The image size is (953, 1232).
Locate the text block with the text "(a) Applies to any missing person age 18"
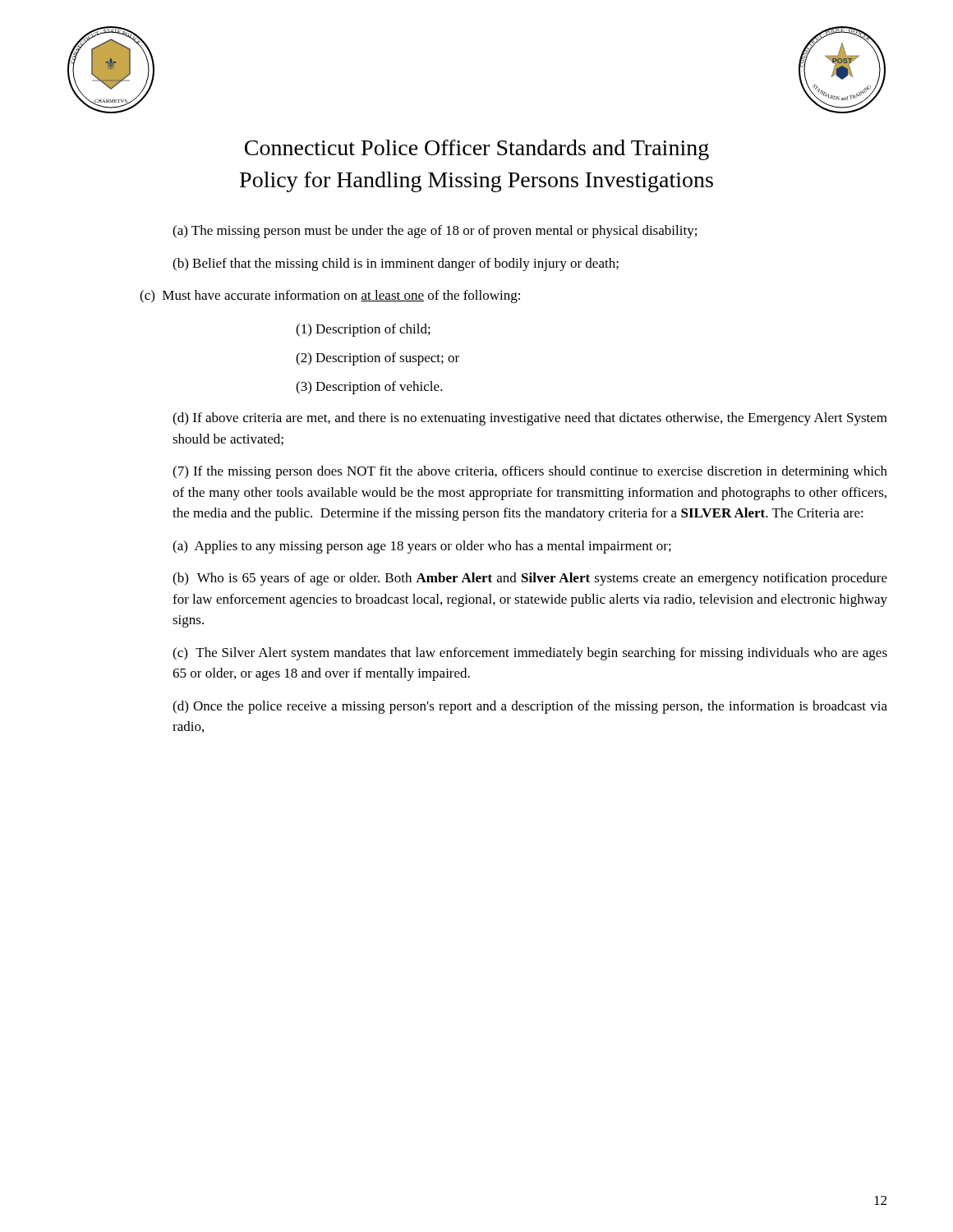[x=530, y=546]
